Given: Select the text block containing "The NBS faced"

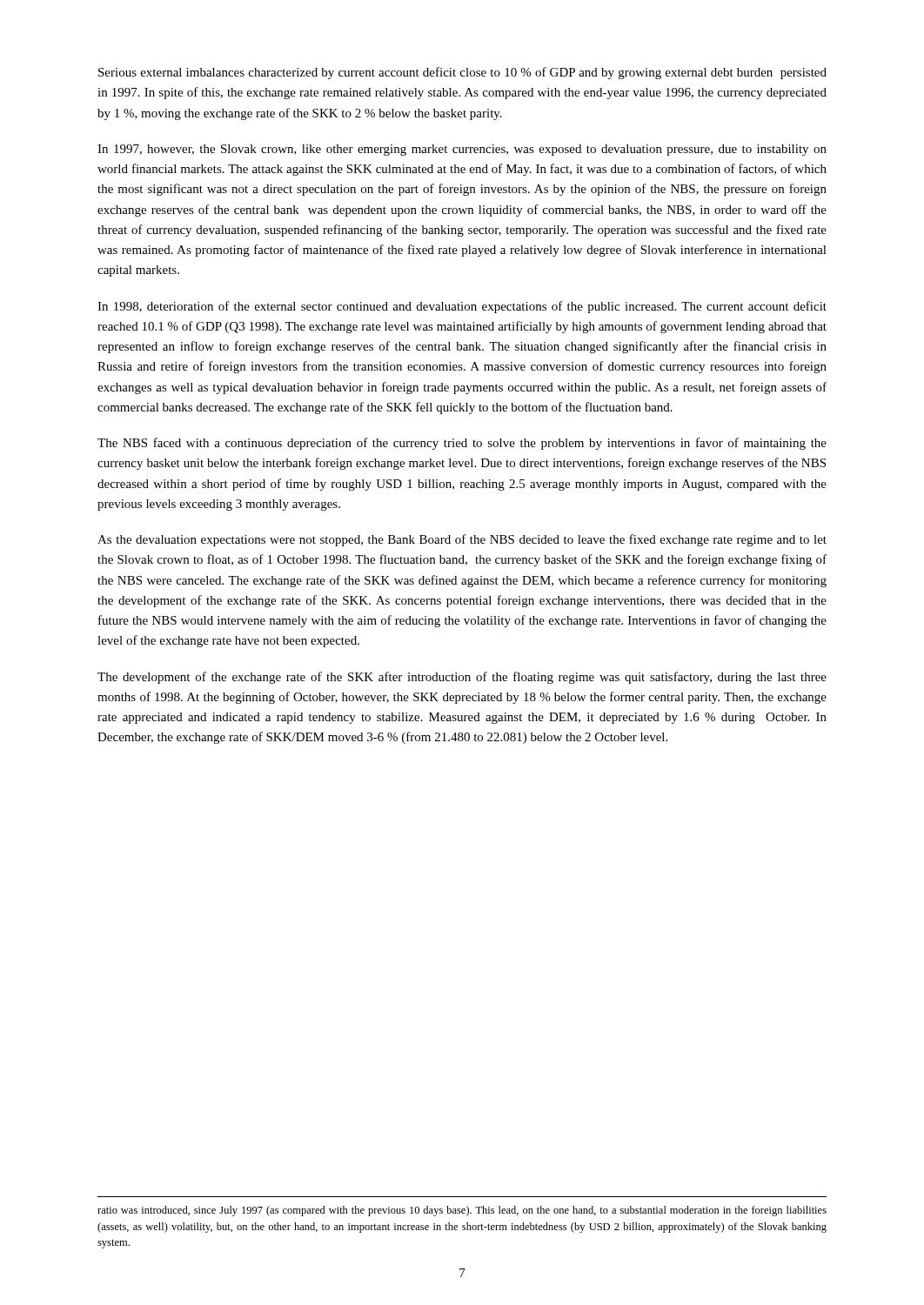Looking at the screenshot, I should click(462, 473).
